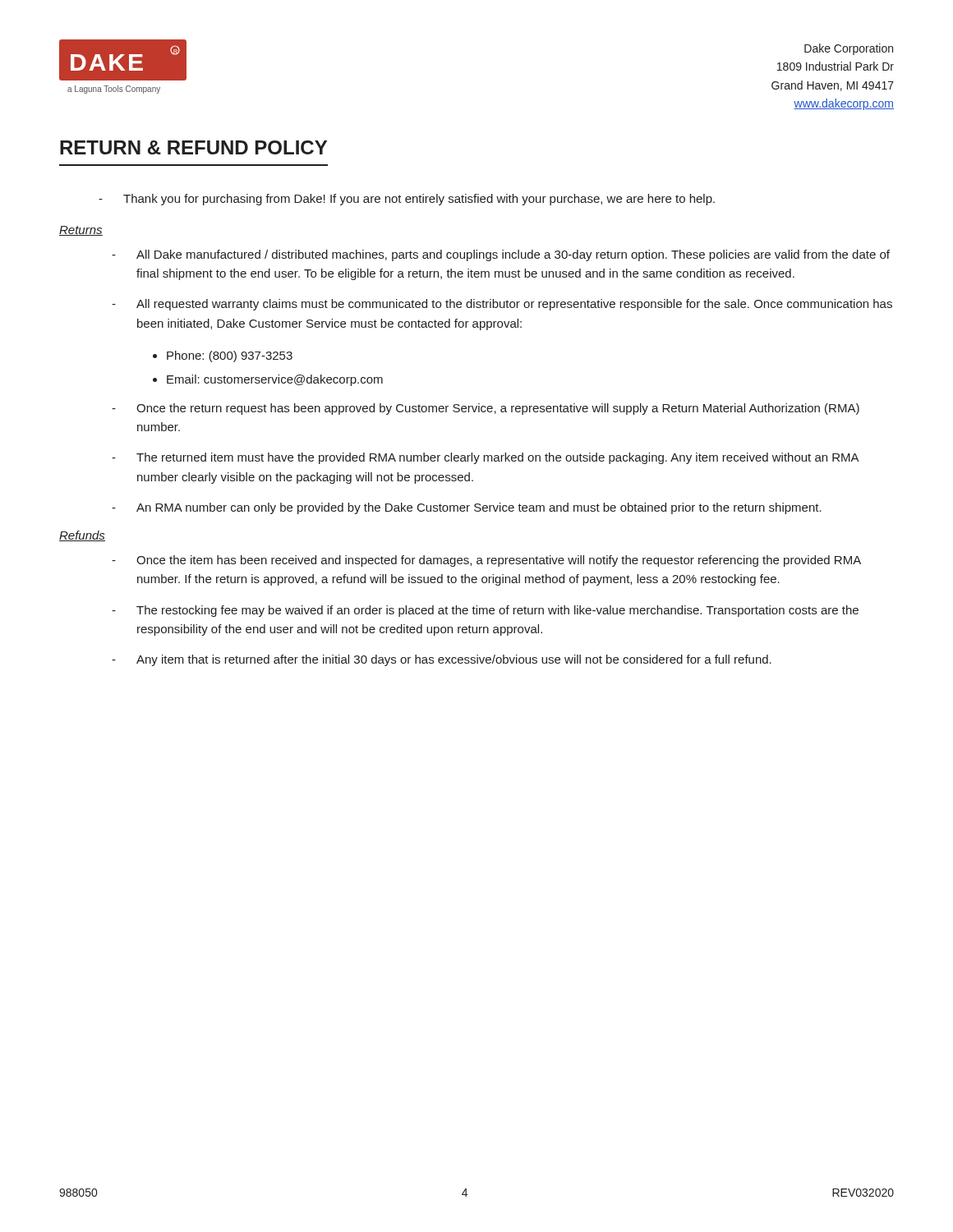Navigate to the element starting "- Once the return request has been"

click(503, 417)
